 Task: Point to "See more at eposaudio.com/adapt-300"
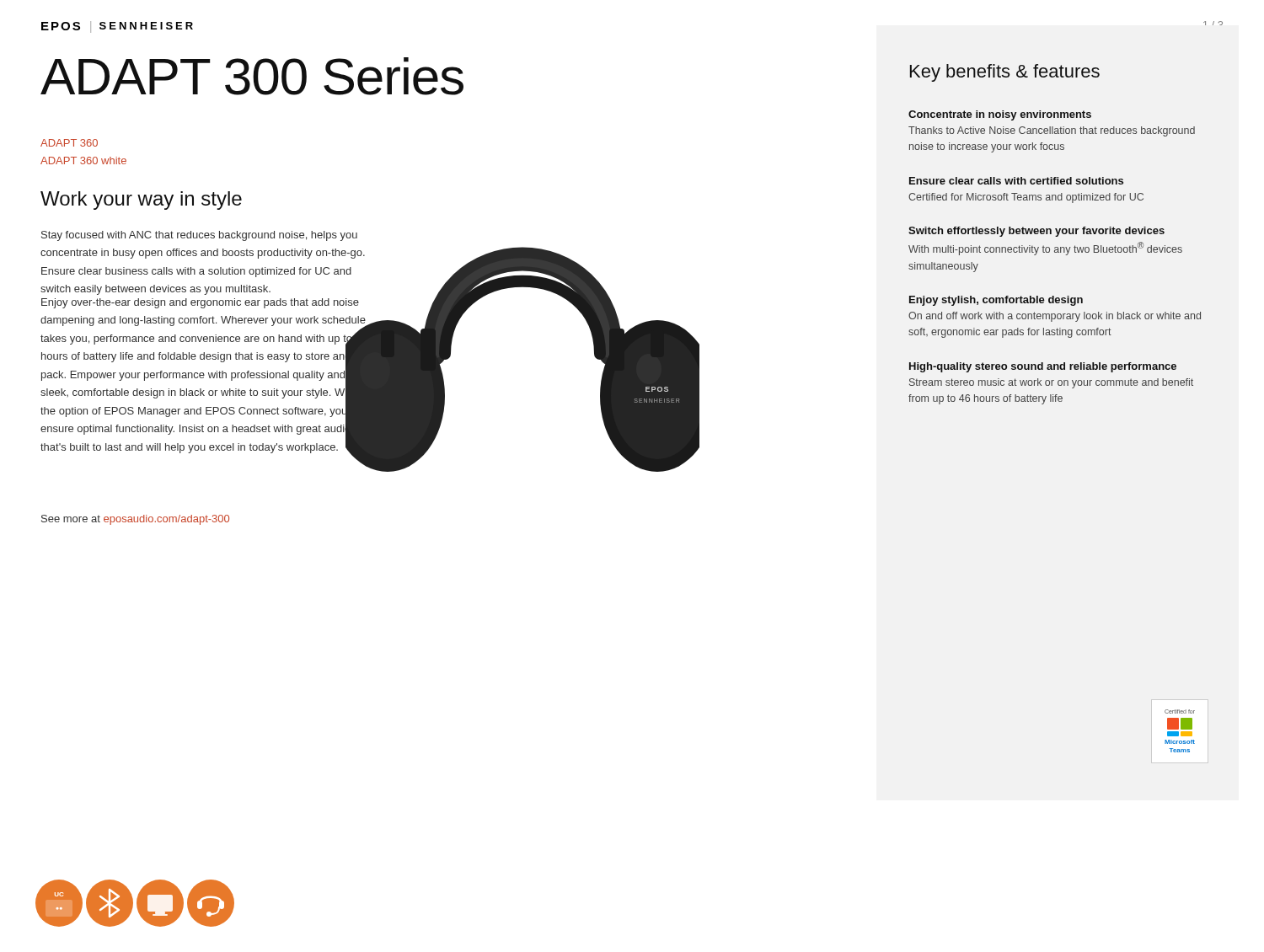click(x=135, y=519)
